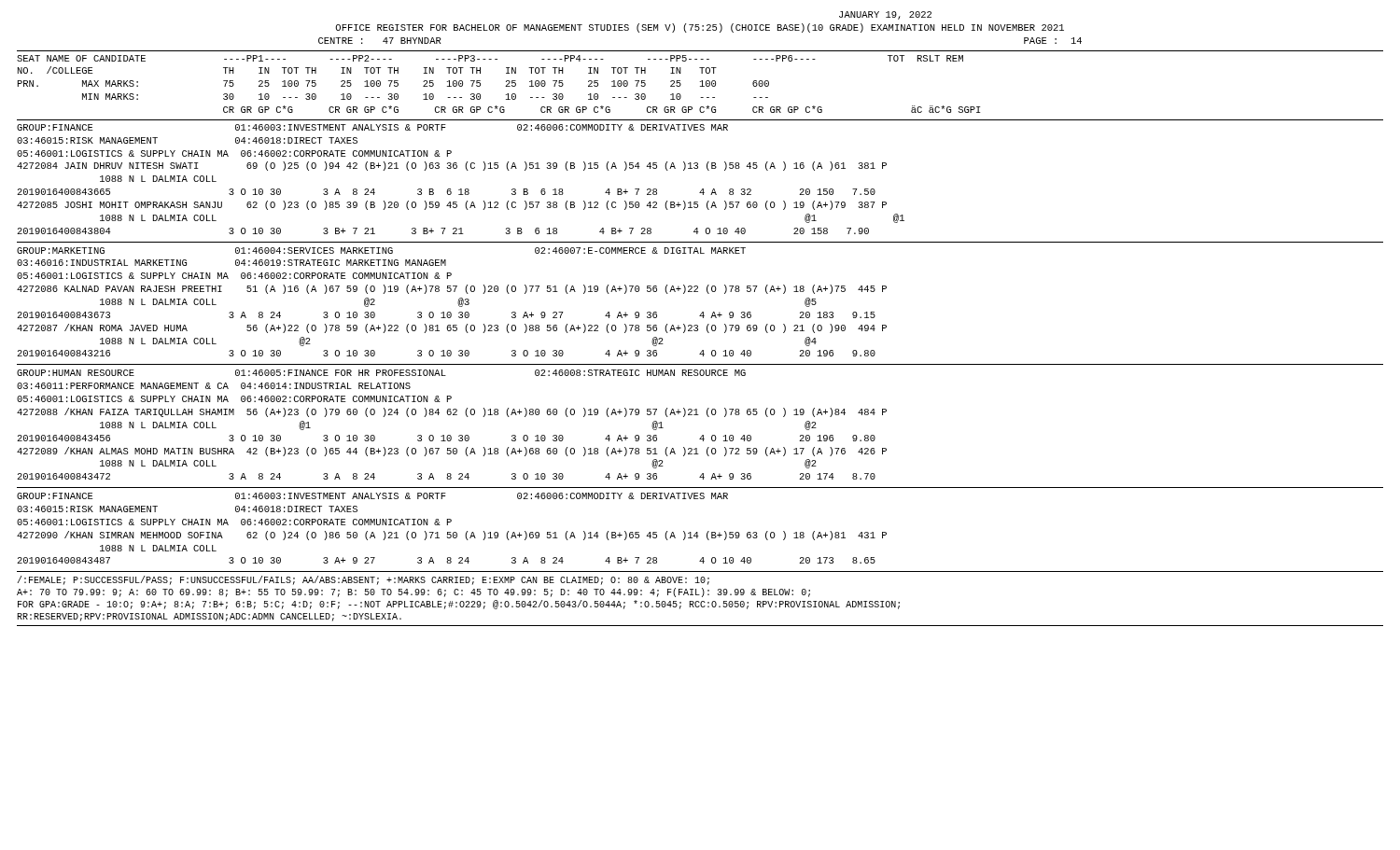Image resolution: width=1400 pixels, height=850 pixels.
Task: Click the passage that begins "2019016400843216 3 O 10 30 3"
Action: (x=446, y=354)
